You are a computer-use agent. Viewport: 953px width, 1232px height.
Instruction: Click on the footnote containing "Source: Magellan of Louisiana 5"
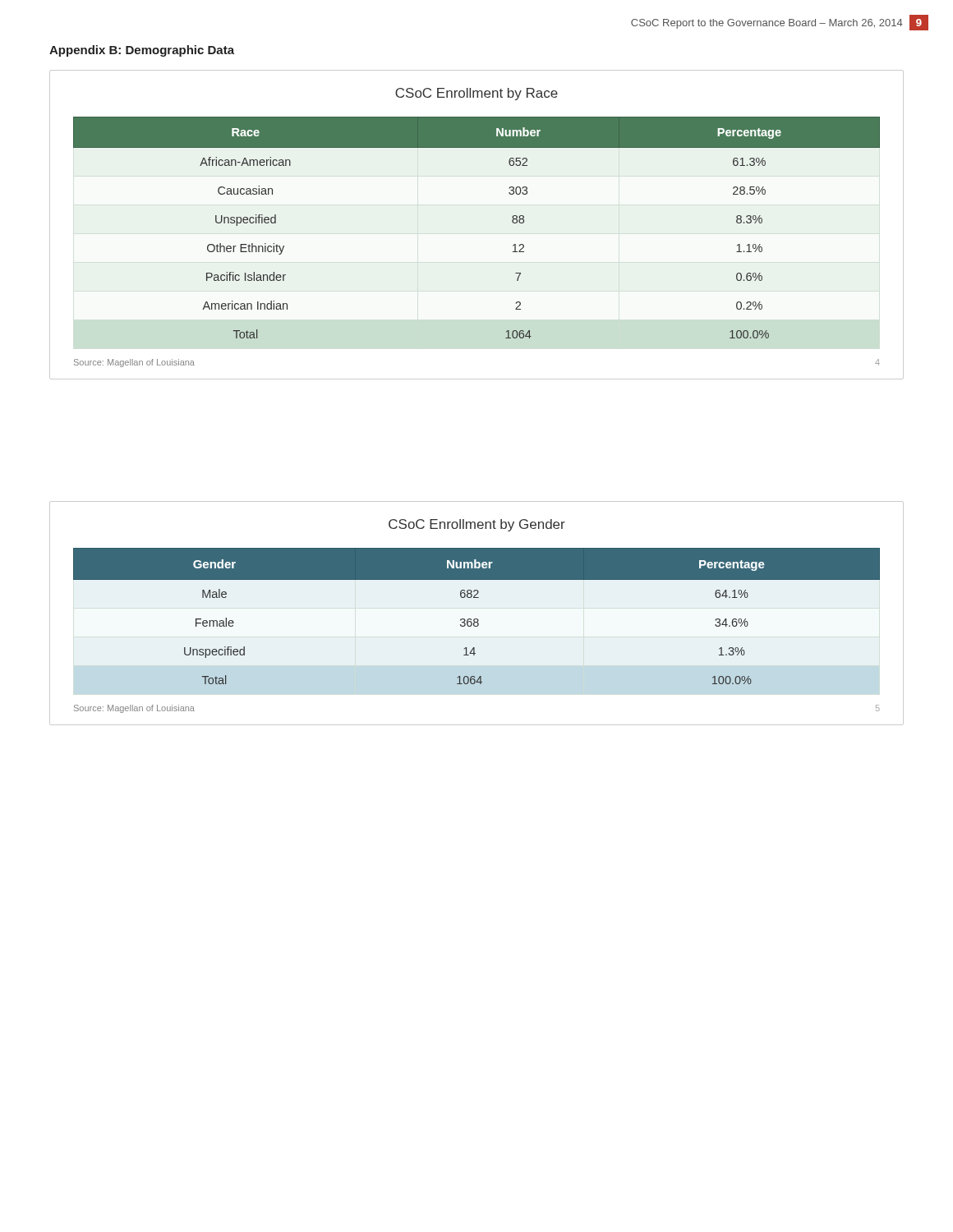coord(133,708)
